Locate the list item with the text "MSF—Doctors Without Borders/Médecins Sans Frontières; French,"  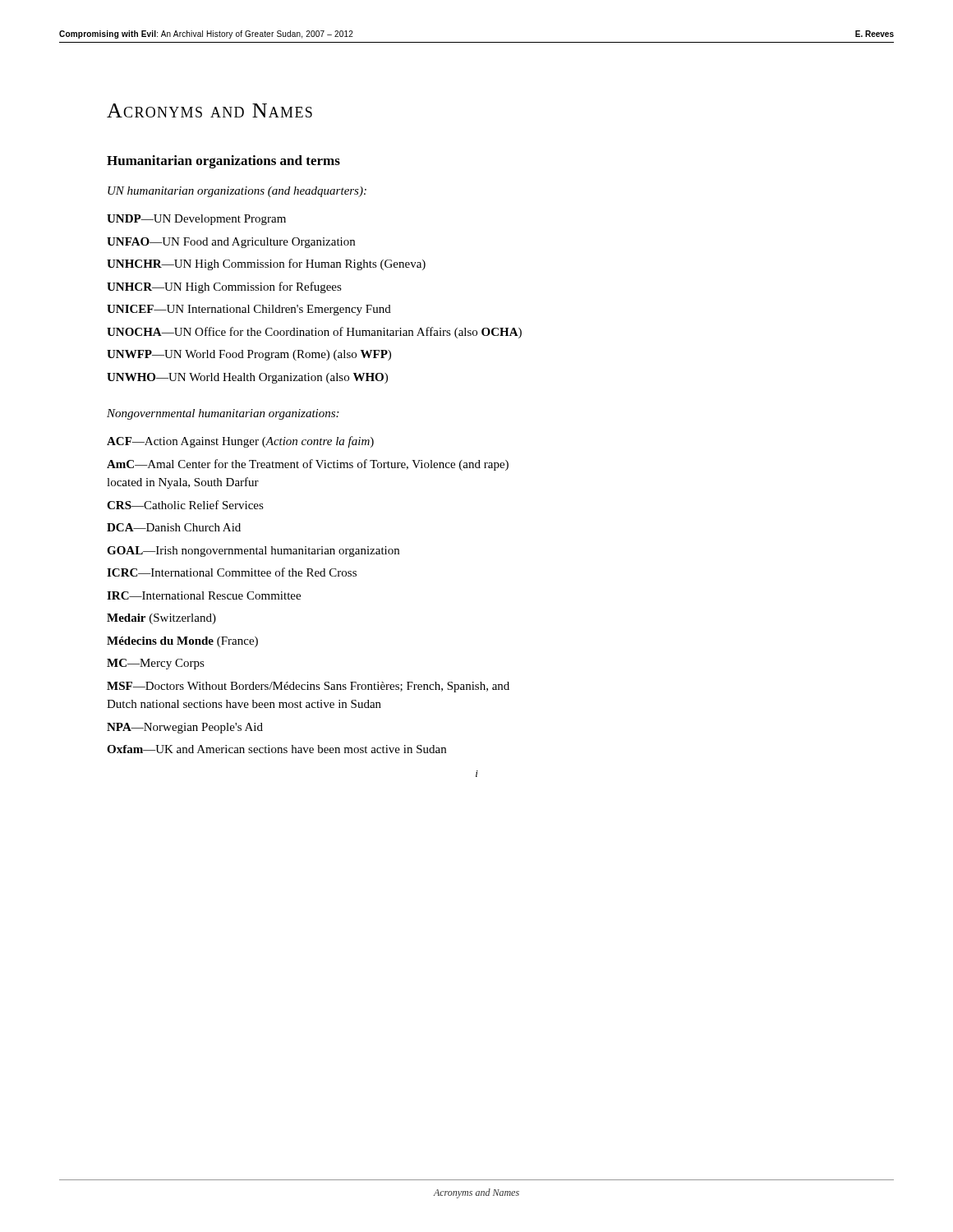click(308, 695)
